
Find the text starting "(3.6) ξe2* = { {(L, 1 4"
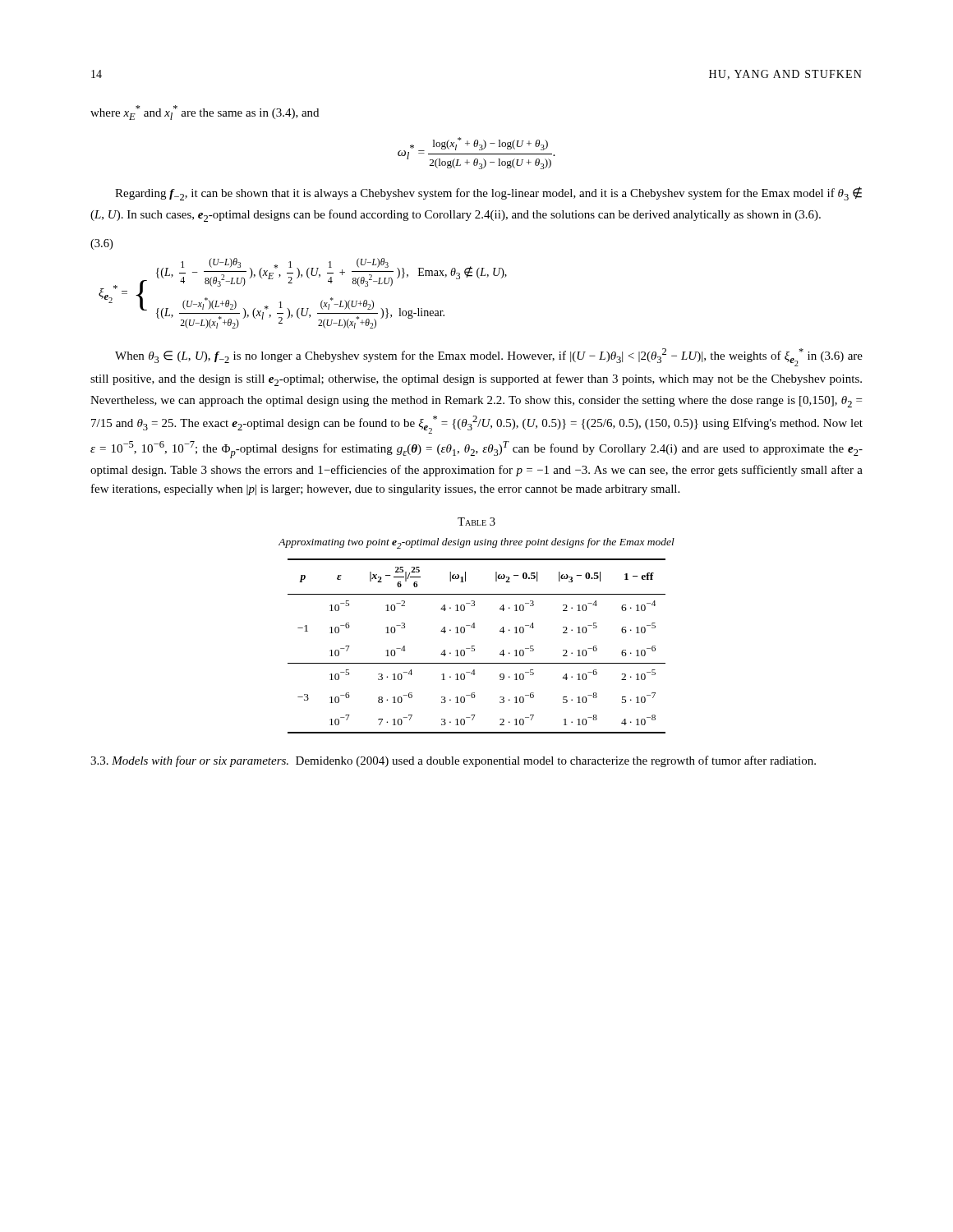[476, 284]
